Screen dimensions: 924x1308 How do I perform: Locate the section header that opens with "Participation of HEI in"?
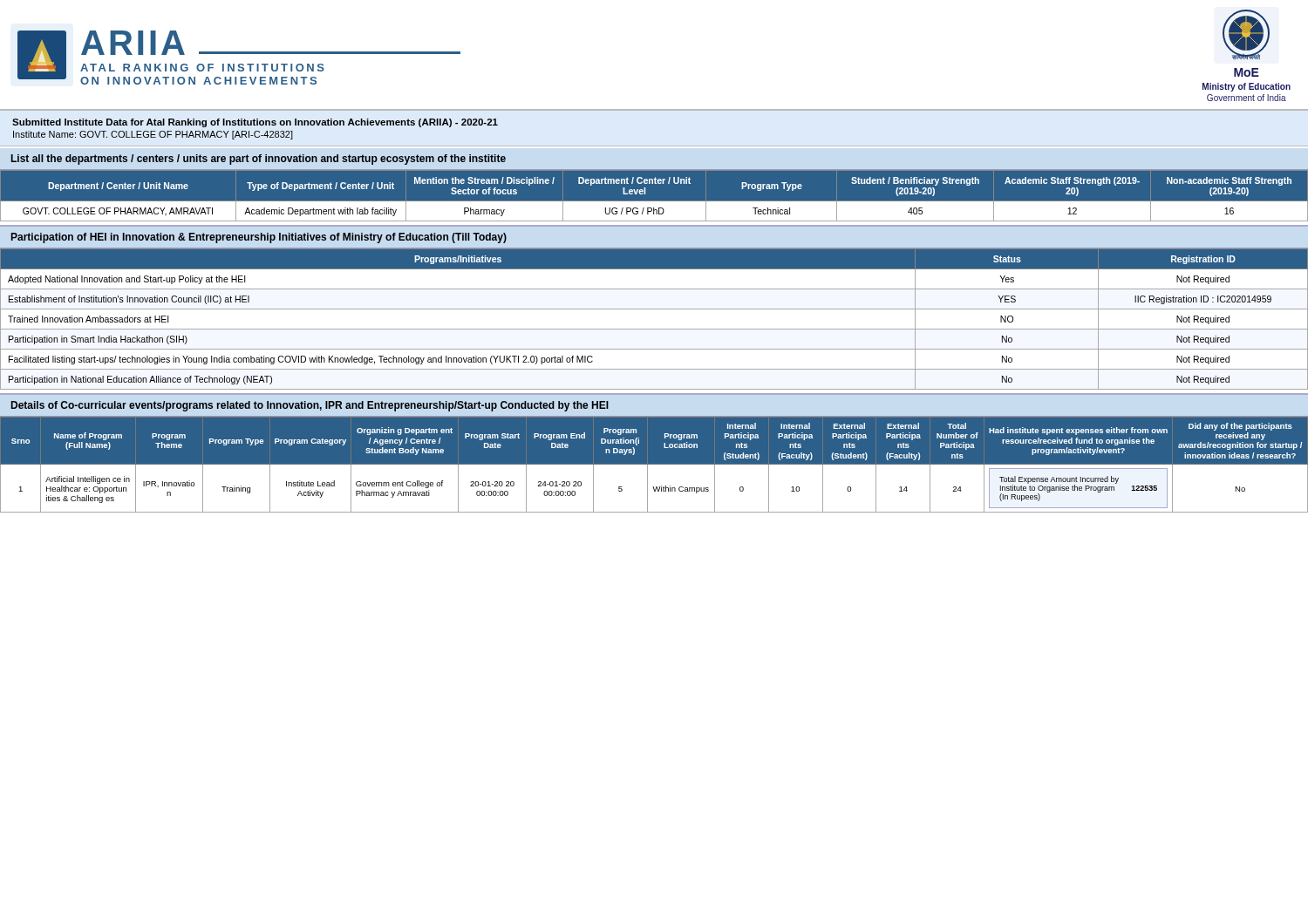[x=259, y=237]
